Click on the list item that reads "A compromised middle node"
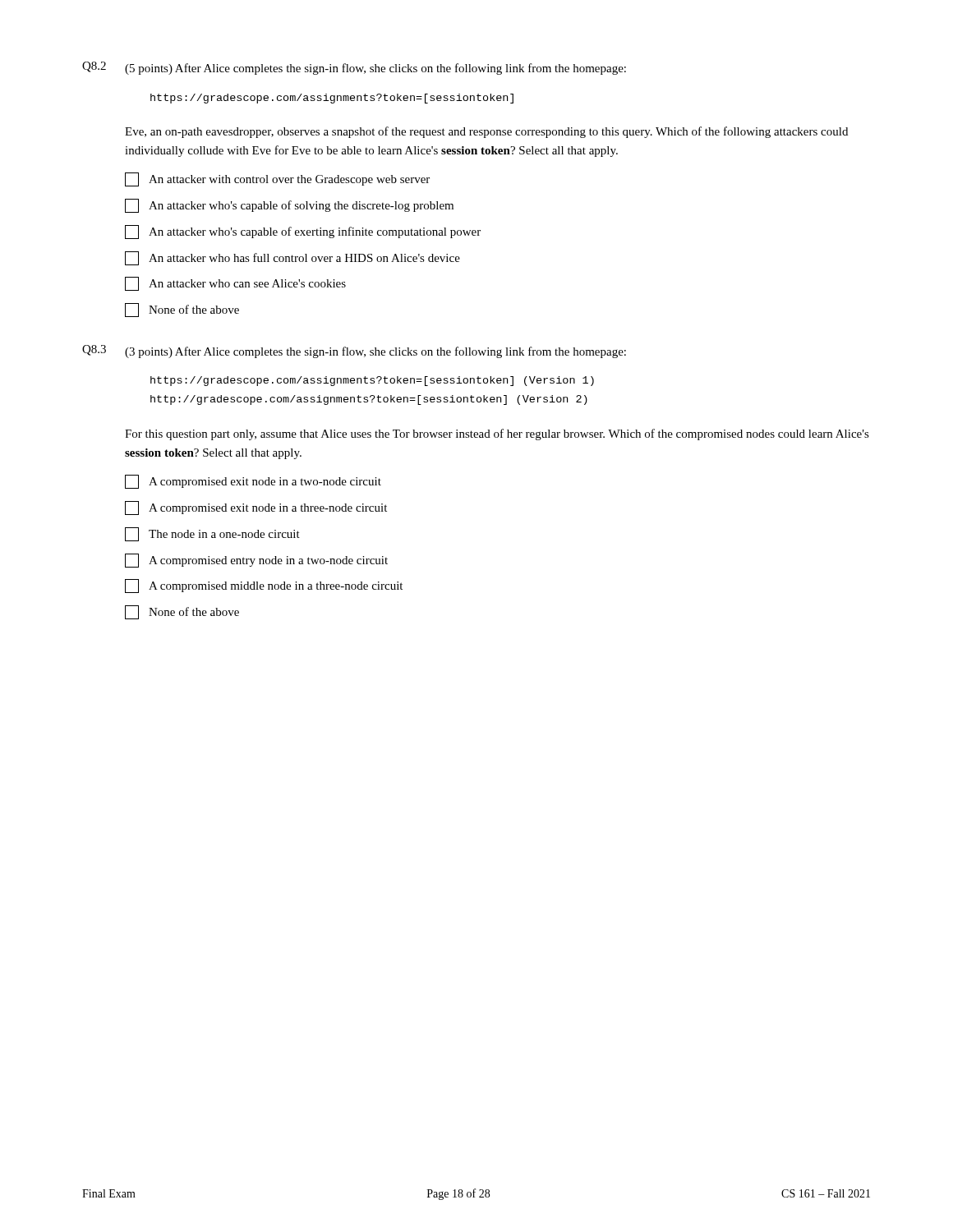This screenshot has height=1232, width=953. pos(264,587)
